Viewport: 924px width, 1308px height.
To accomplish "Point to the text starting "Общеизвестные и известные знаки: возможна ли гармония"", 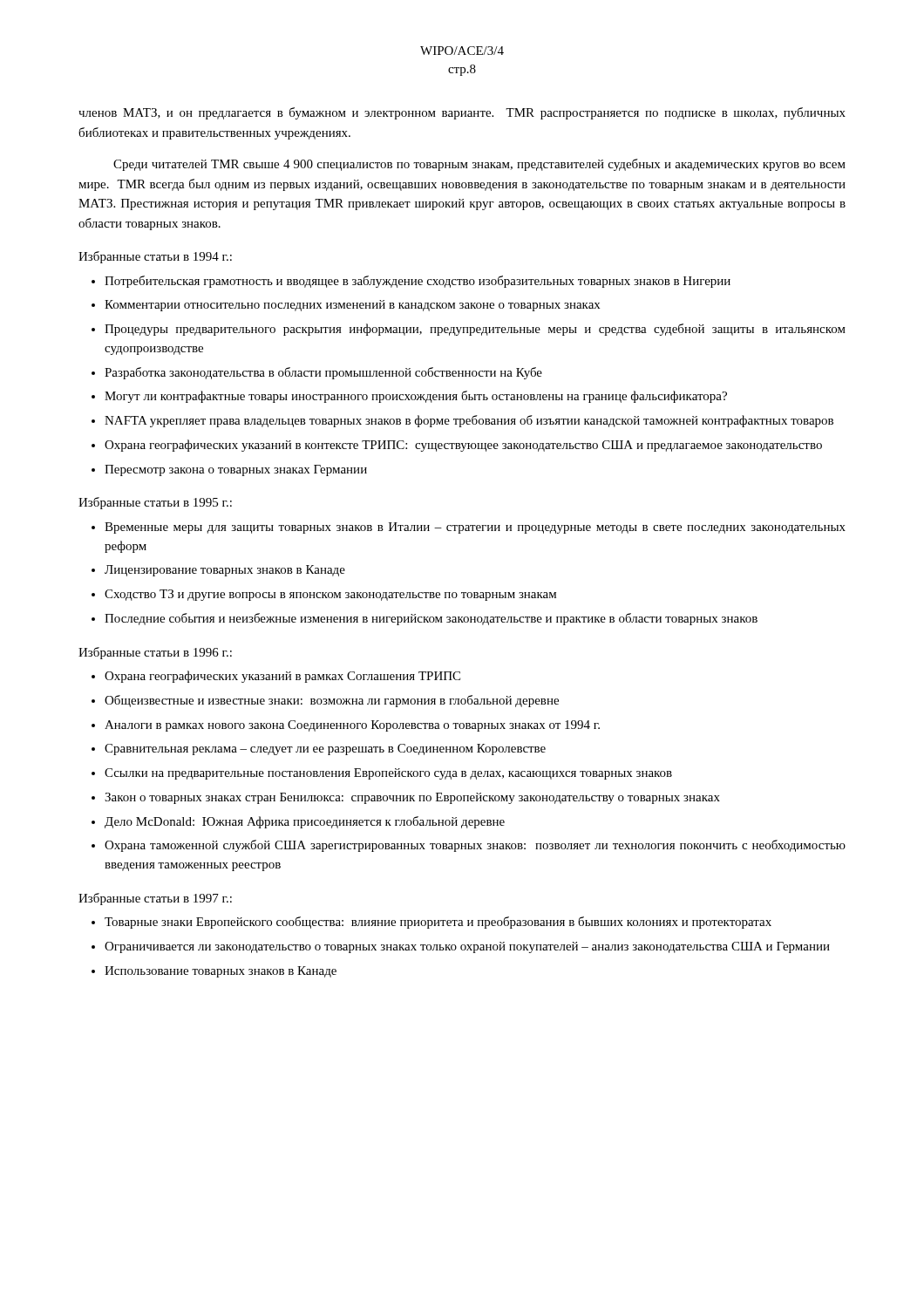I will (332, 700).
